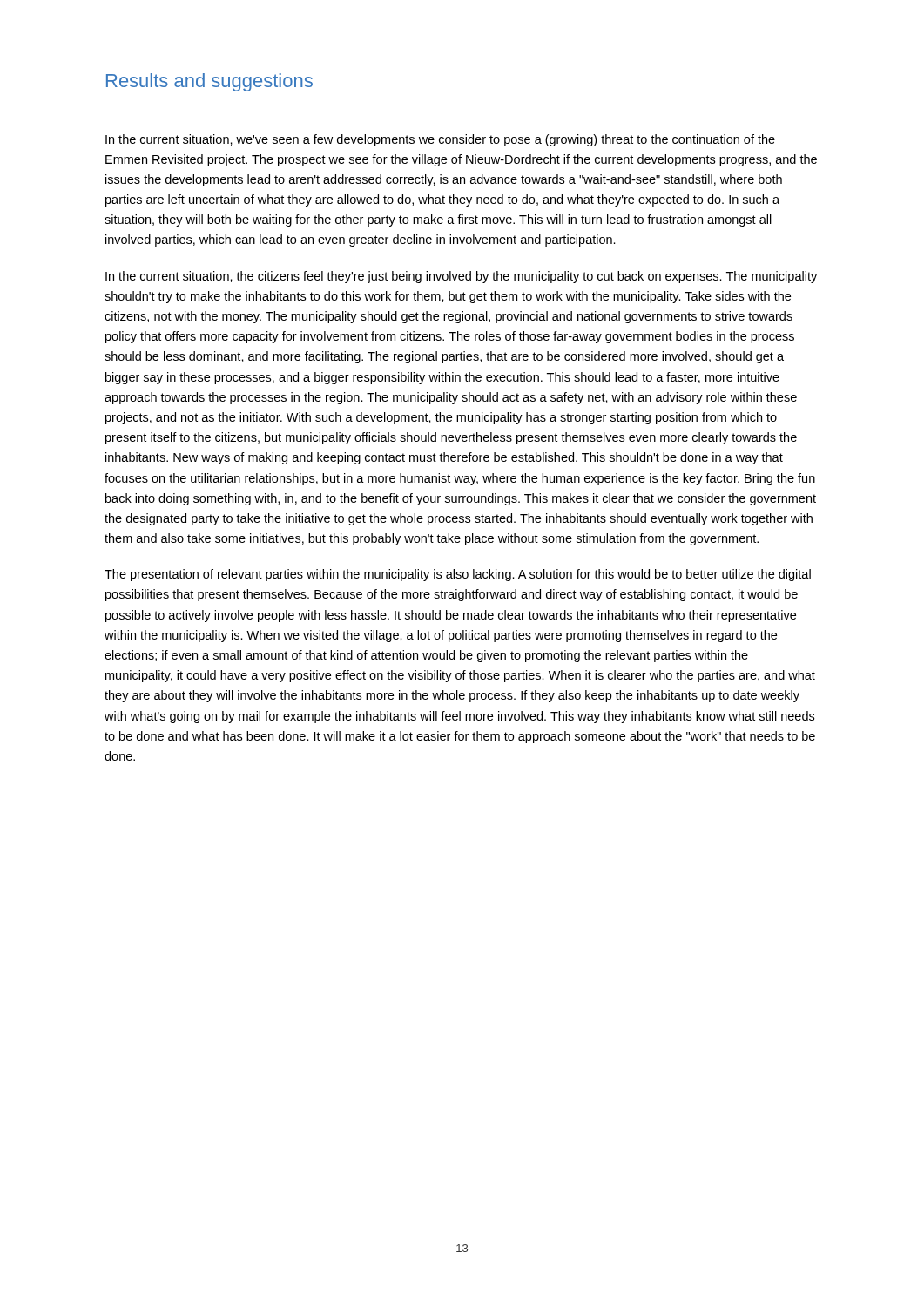Find the text block that reads "In the current situation, we've seen a"
This screenshot has height=1307, width=924.
point(462,190)
